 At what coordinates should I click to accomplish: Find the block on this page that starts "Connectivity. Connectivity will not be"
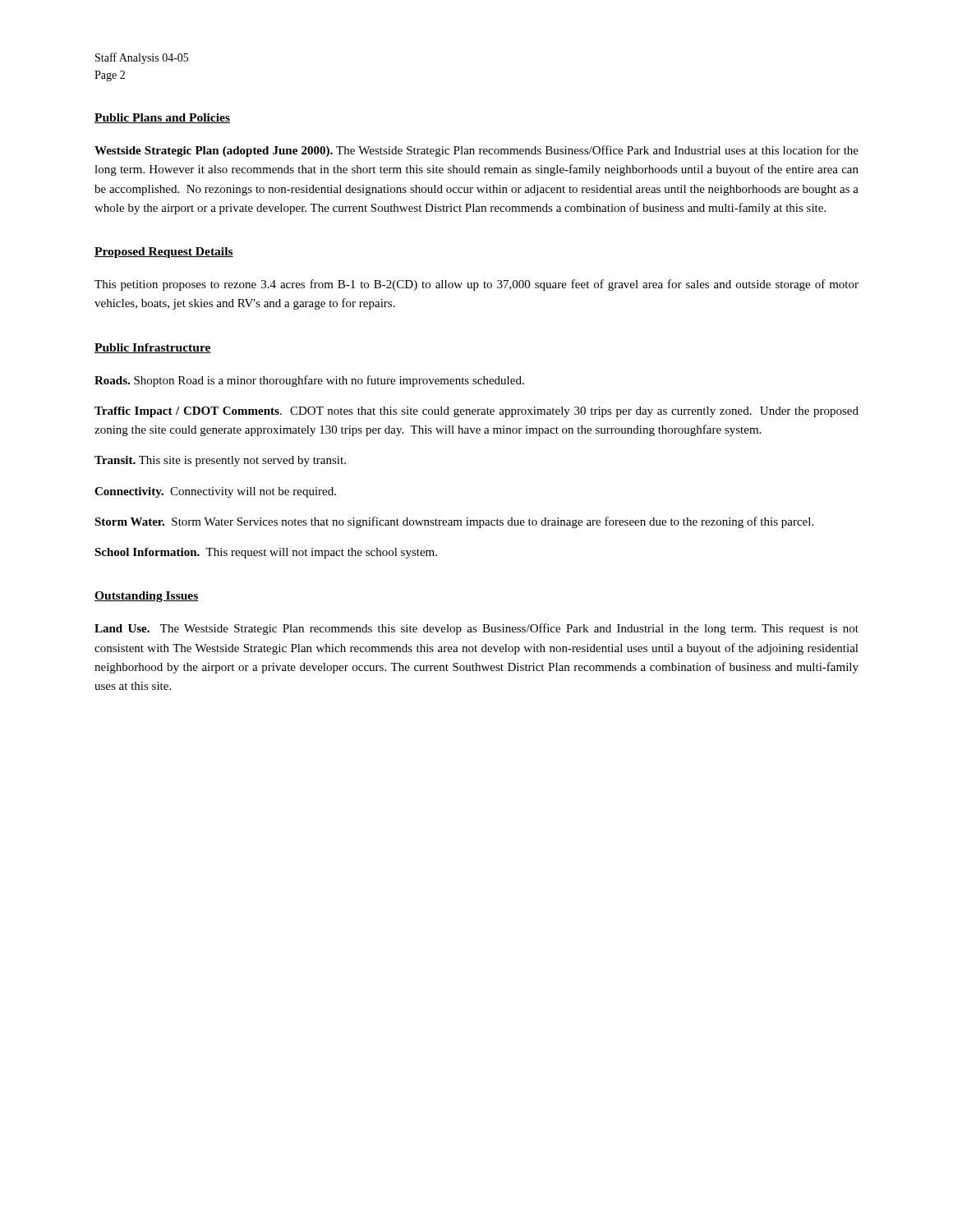[x=216, y=491]
